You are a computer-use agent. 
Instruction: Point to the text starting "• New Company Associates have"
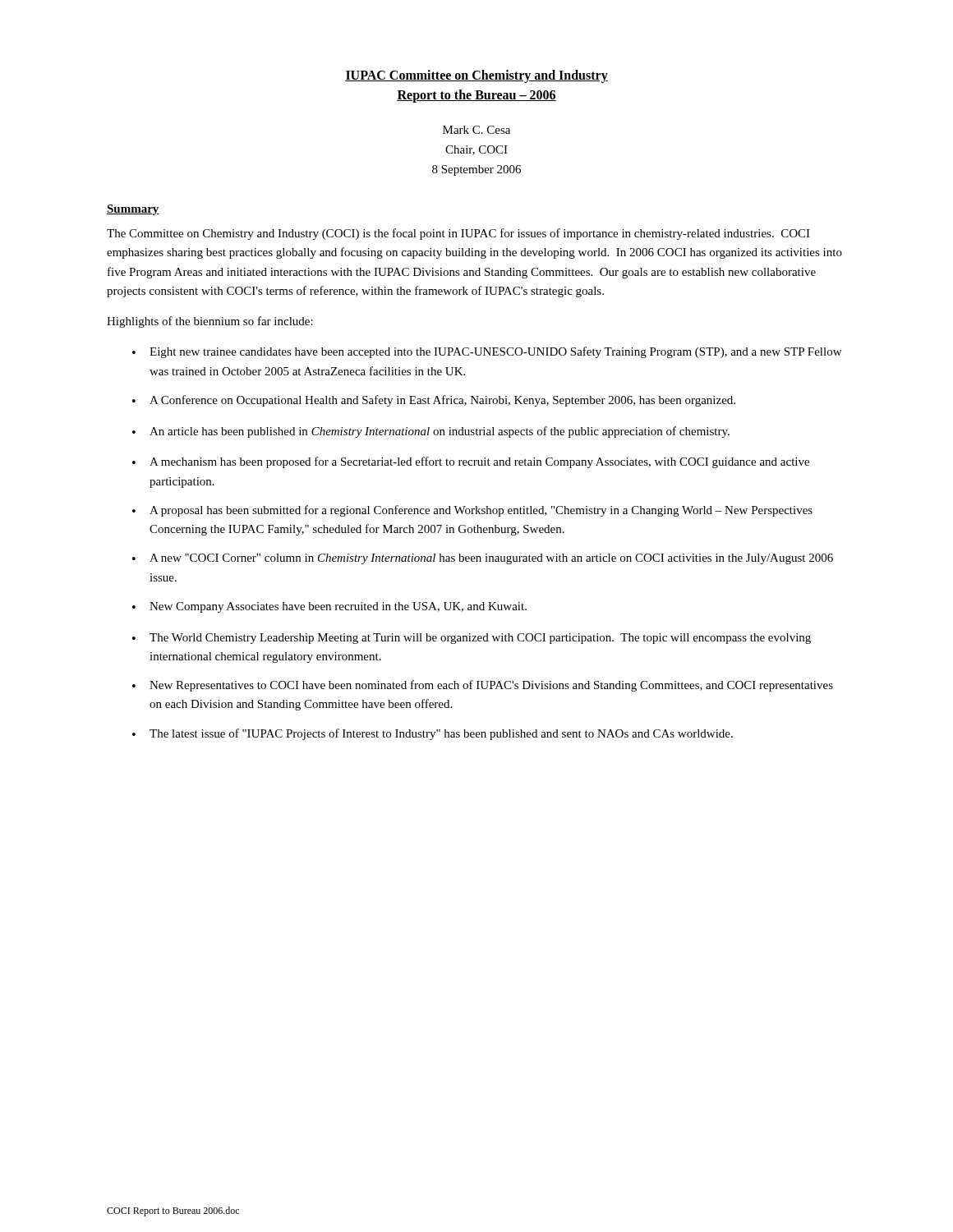[x=489, y=608]
